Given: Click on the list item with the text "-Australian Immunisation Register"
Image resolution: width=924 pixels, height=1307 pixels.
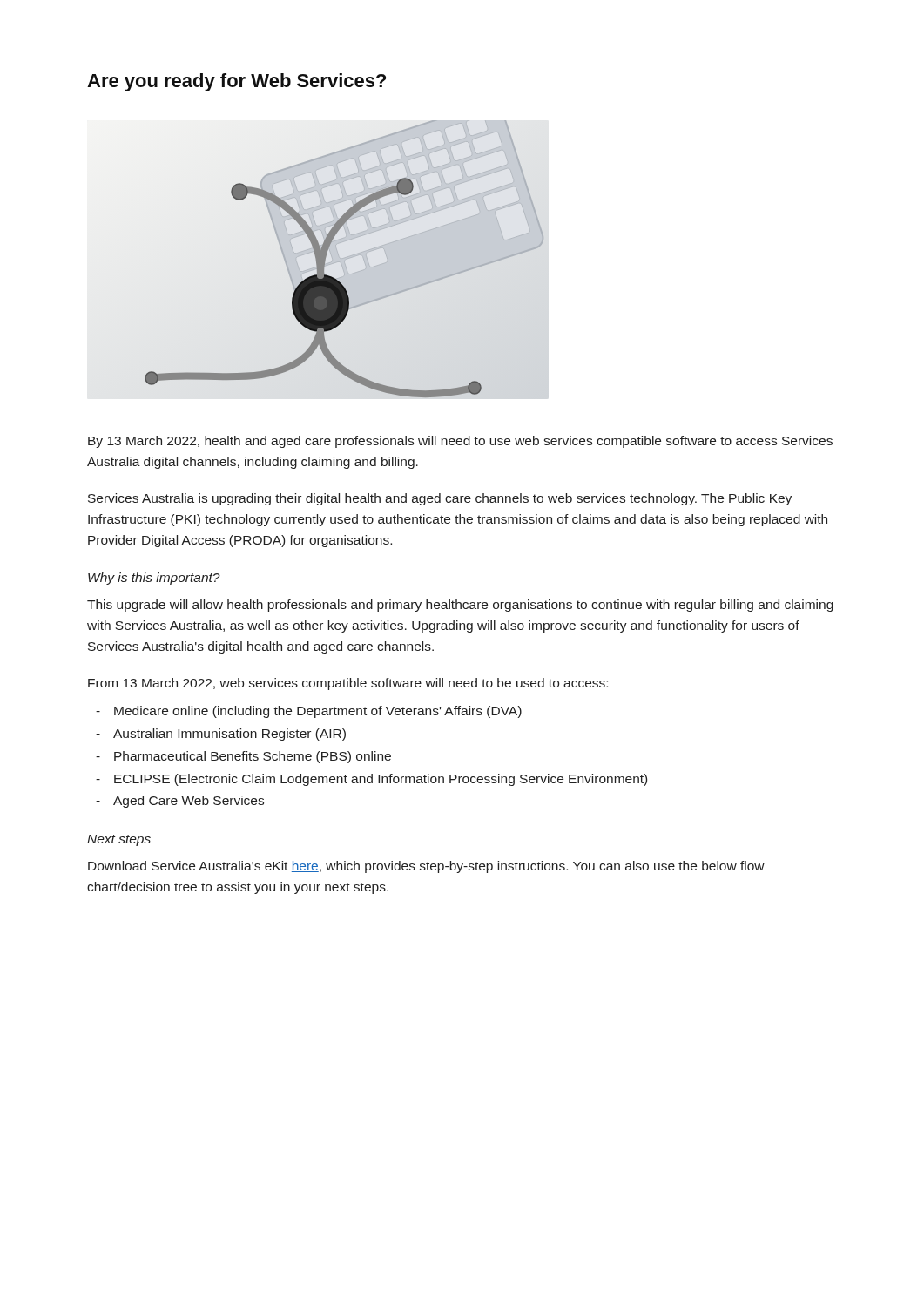Looking at the screenshot, I should [x=221, y=734].
